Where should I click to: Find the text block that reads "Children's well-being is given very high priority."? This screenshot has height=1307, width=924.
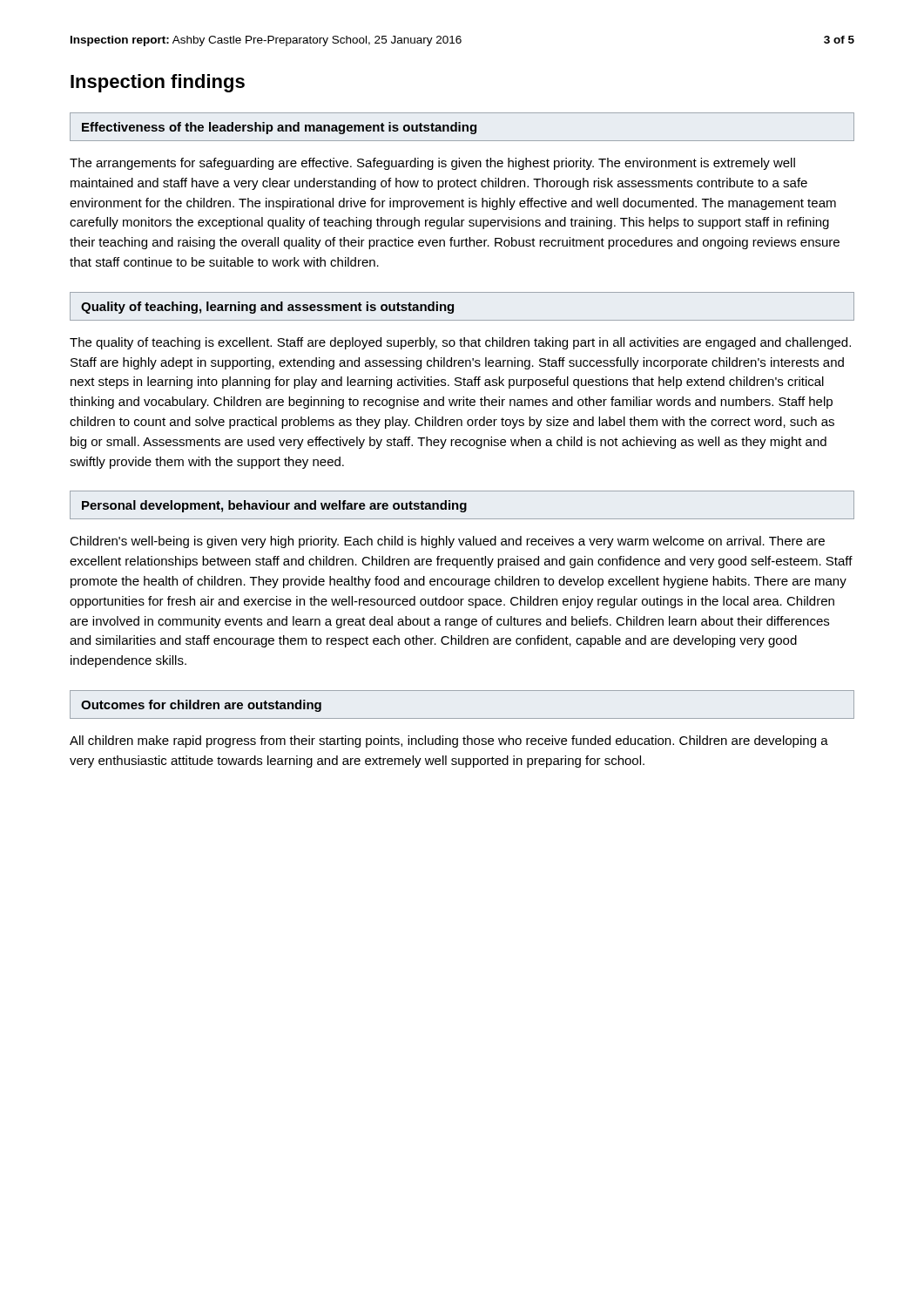coord(461,601)
